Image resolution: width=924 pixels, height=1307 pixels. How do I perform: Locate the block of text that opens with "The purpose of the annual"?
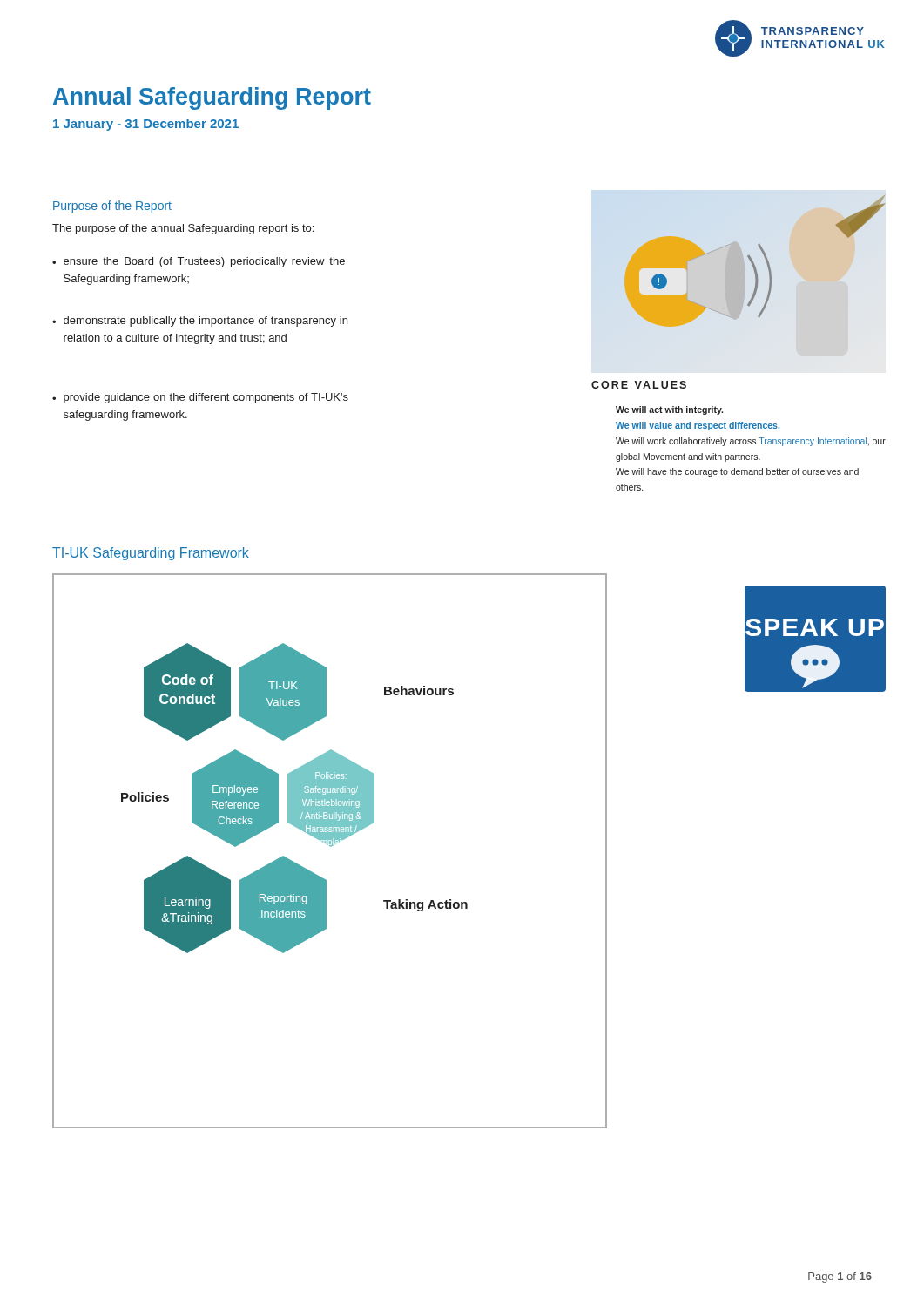pyautogui.click(x=184, y=228)
